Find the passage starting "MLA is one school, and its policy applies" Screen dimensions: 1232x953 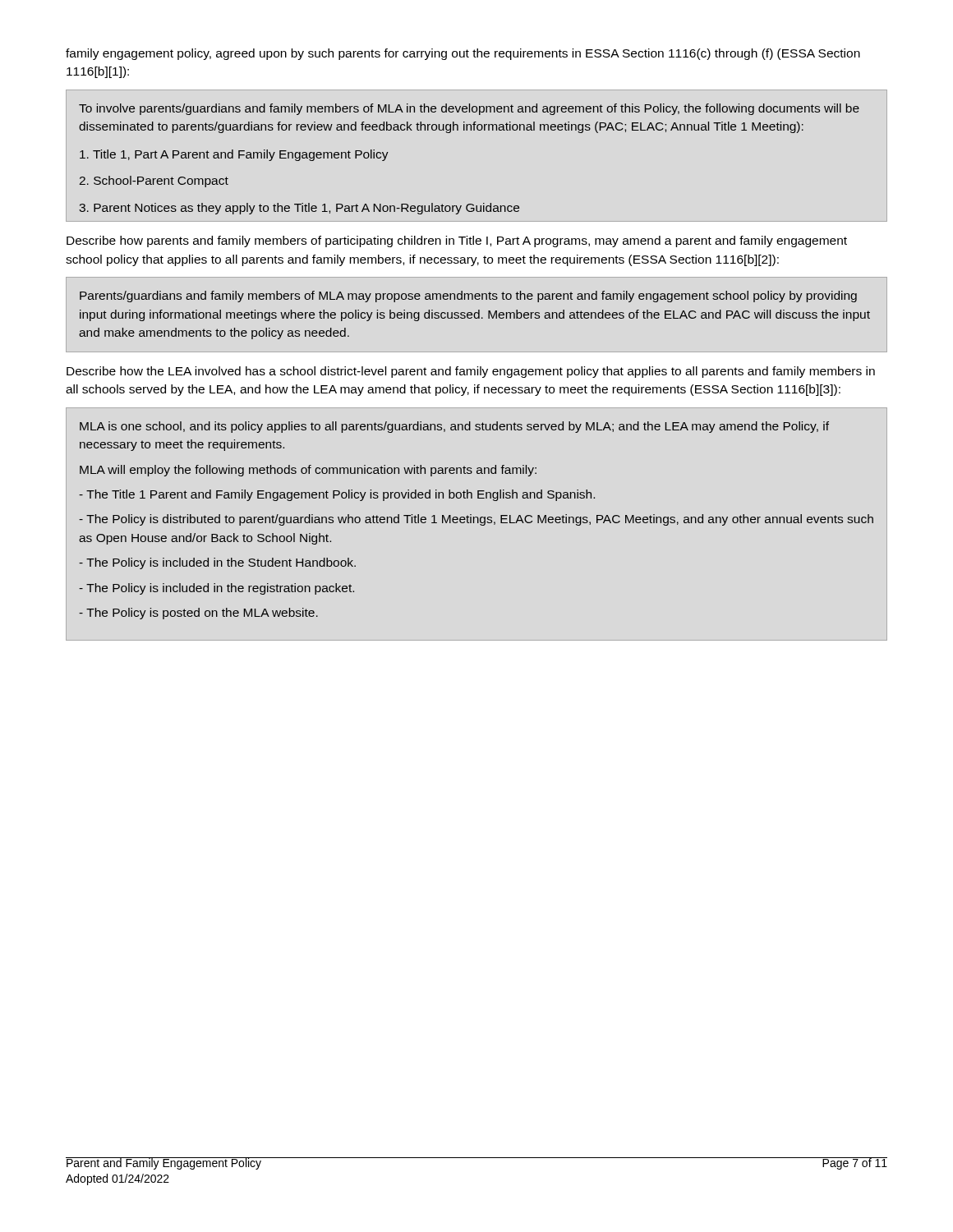tap(454, 435)
